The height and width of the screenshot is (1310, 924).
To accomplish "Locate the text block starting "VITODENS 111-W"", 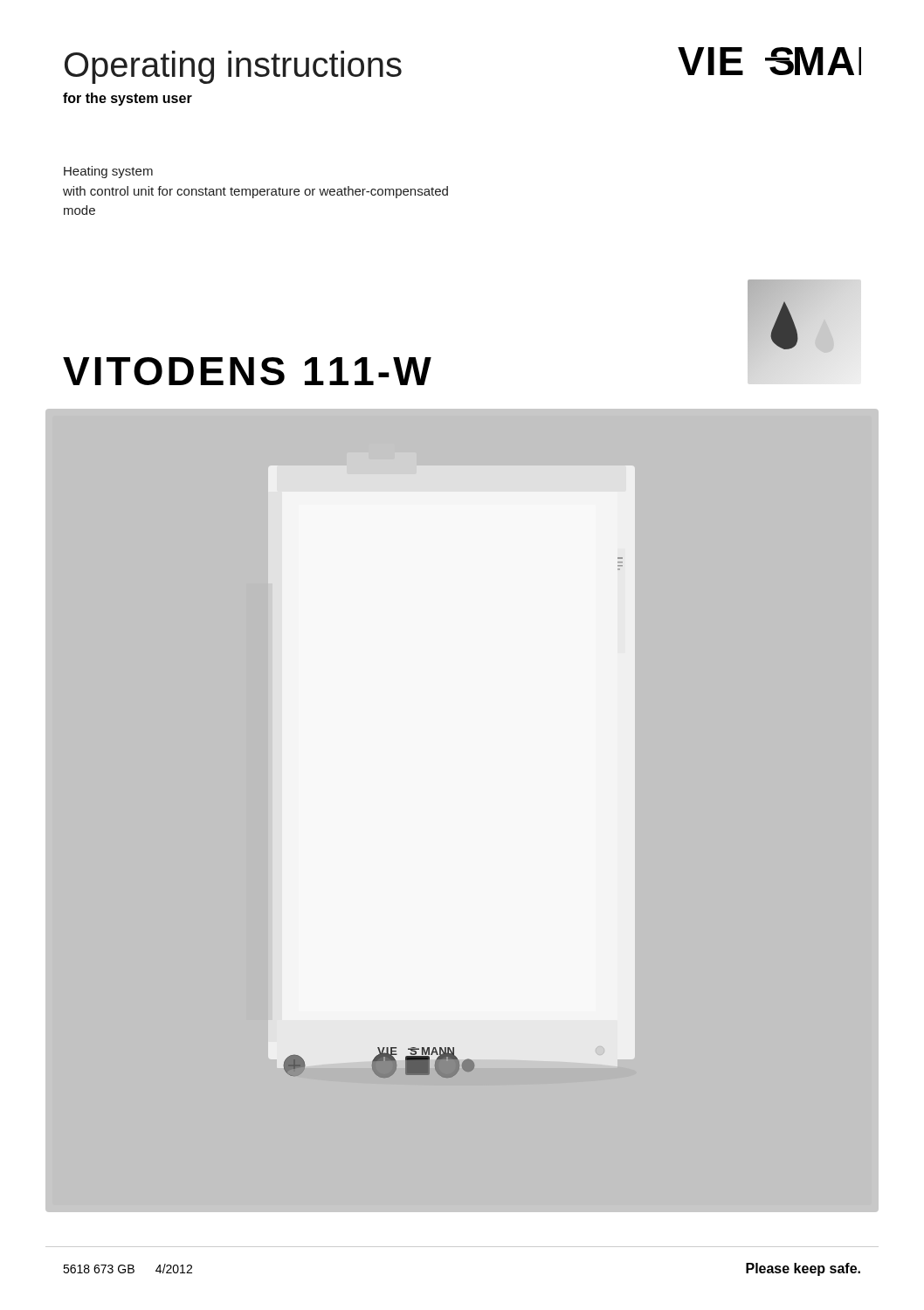I will tap(248, 371).
